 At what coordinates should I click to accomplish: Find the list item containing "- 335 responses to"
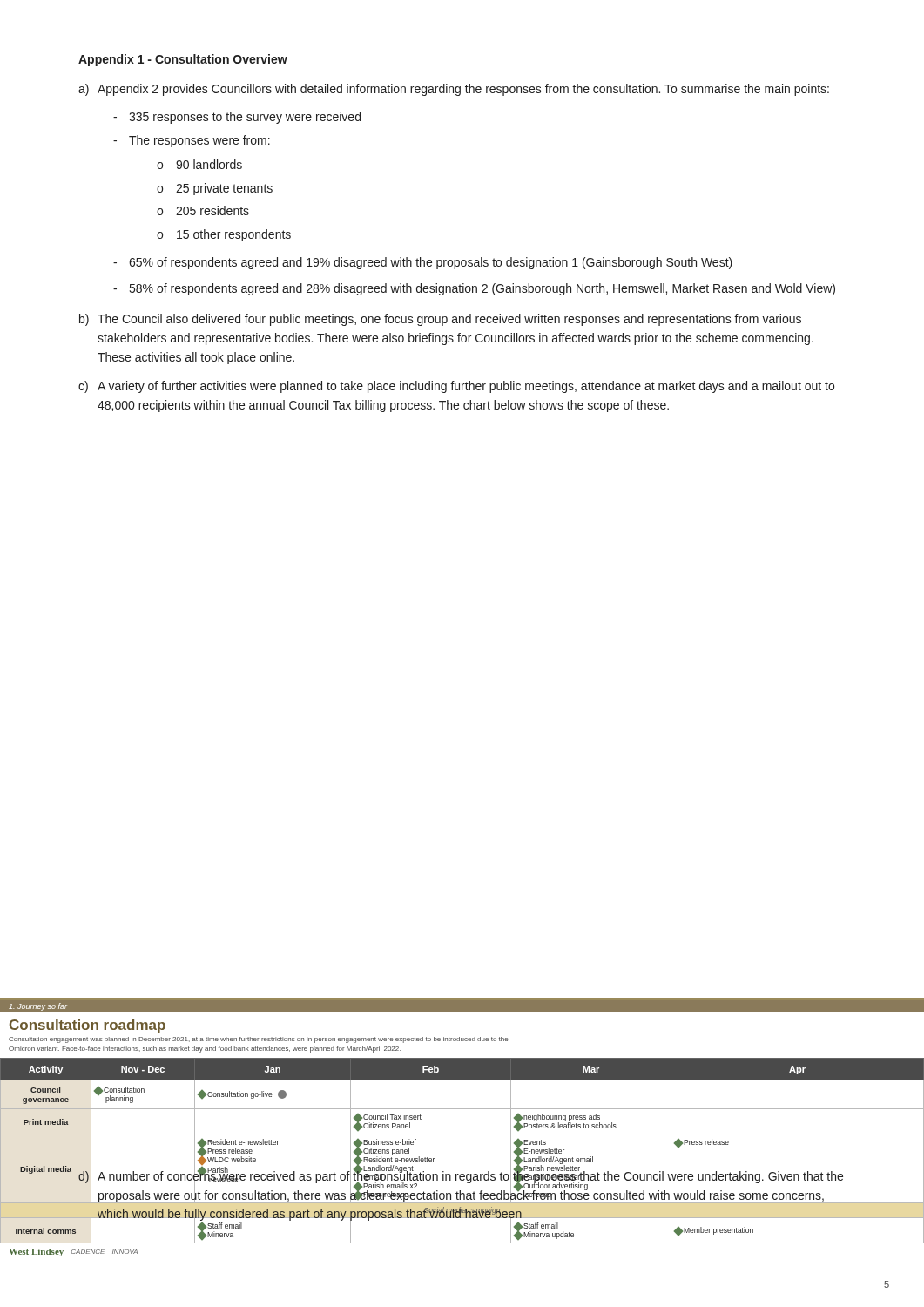pos(237,117)
